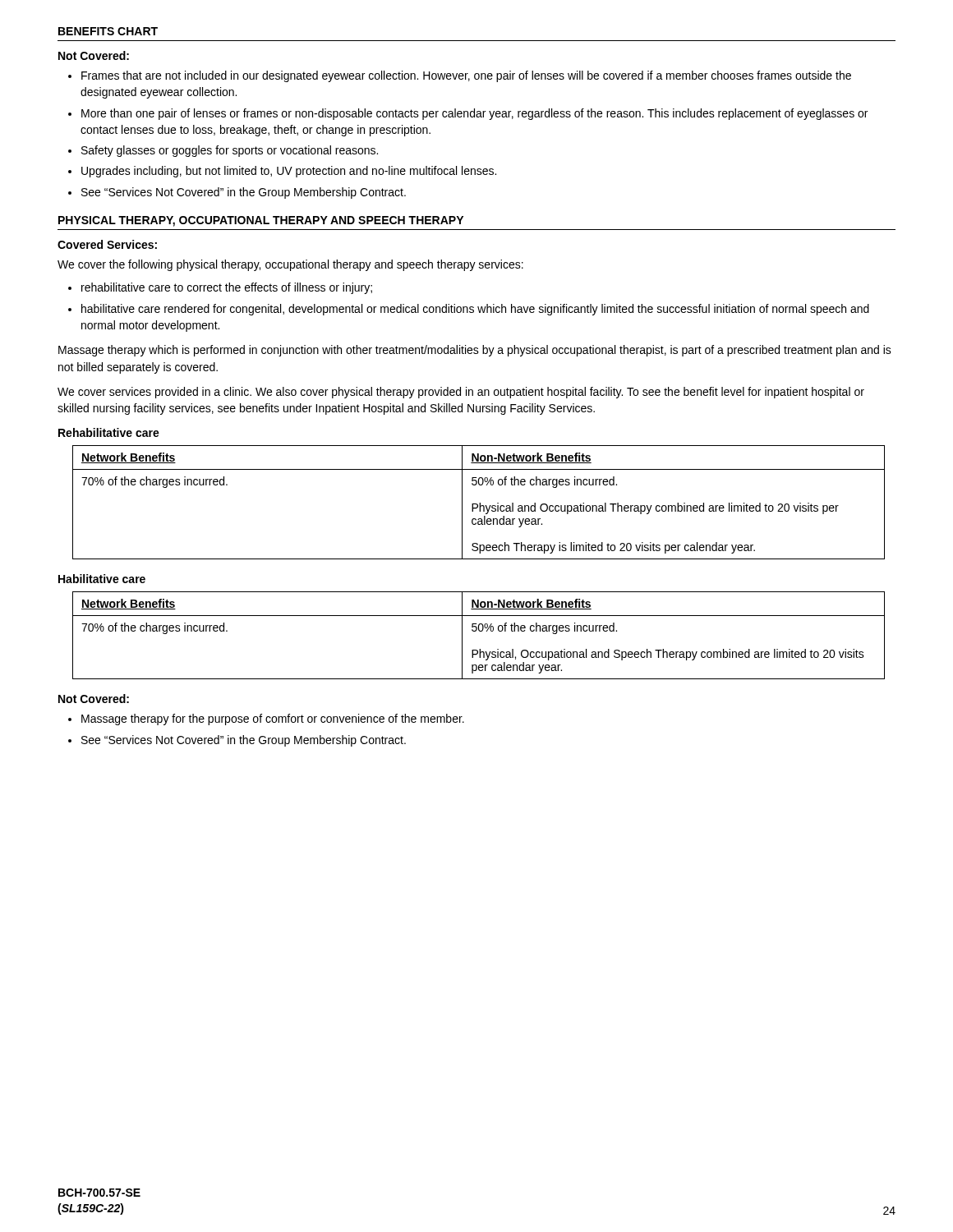Image resolution: width=953 pixels, height=1232 pixels.
Task: Find the block on this page that starts "We cover services provided"
Action: coord(461,400)
